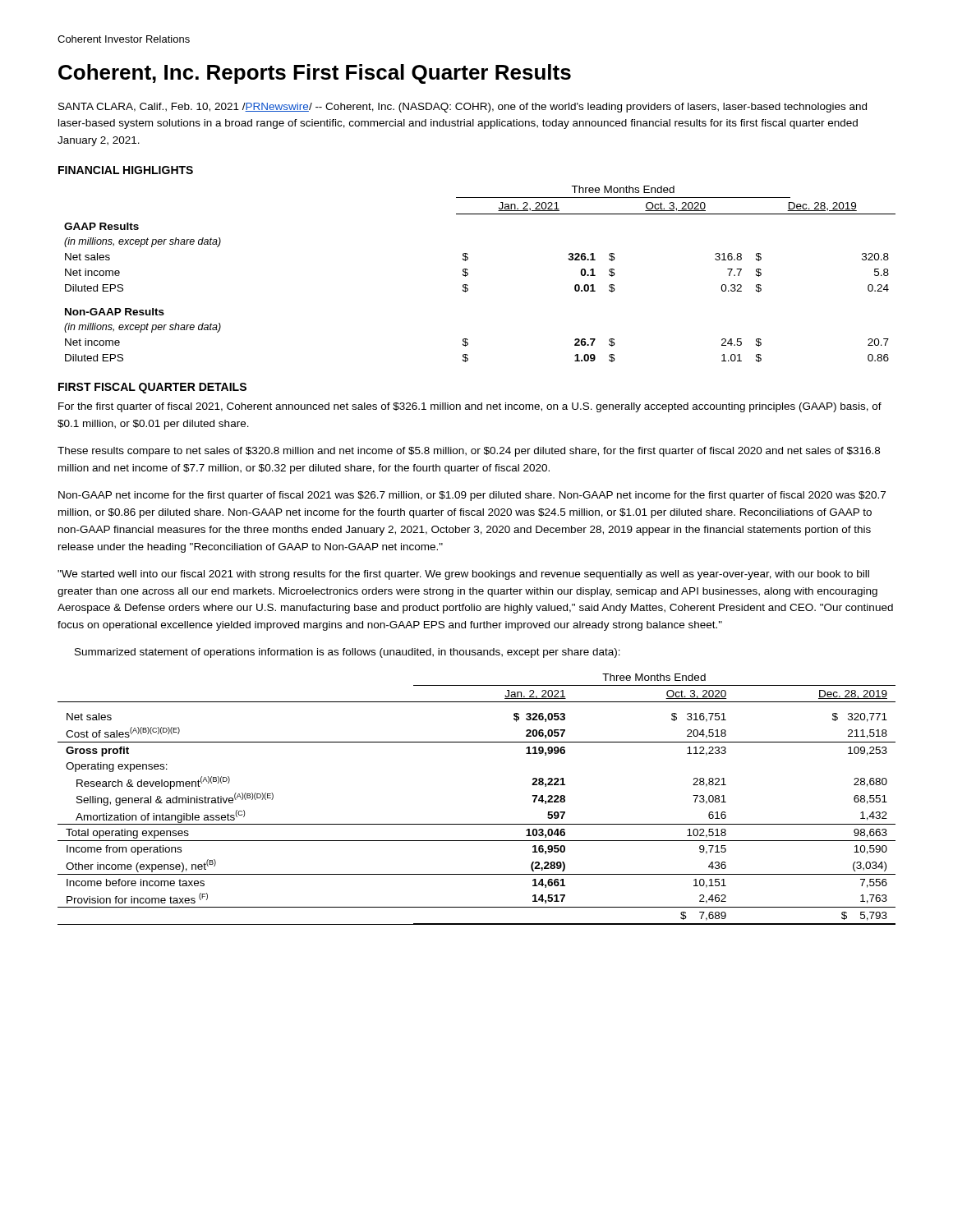Navigate to the region starting "These results compare to"
This screenshot has width=953, height=1232.
coord(469,459)
